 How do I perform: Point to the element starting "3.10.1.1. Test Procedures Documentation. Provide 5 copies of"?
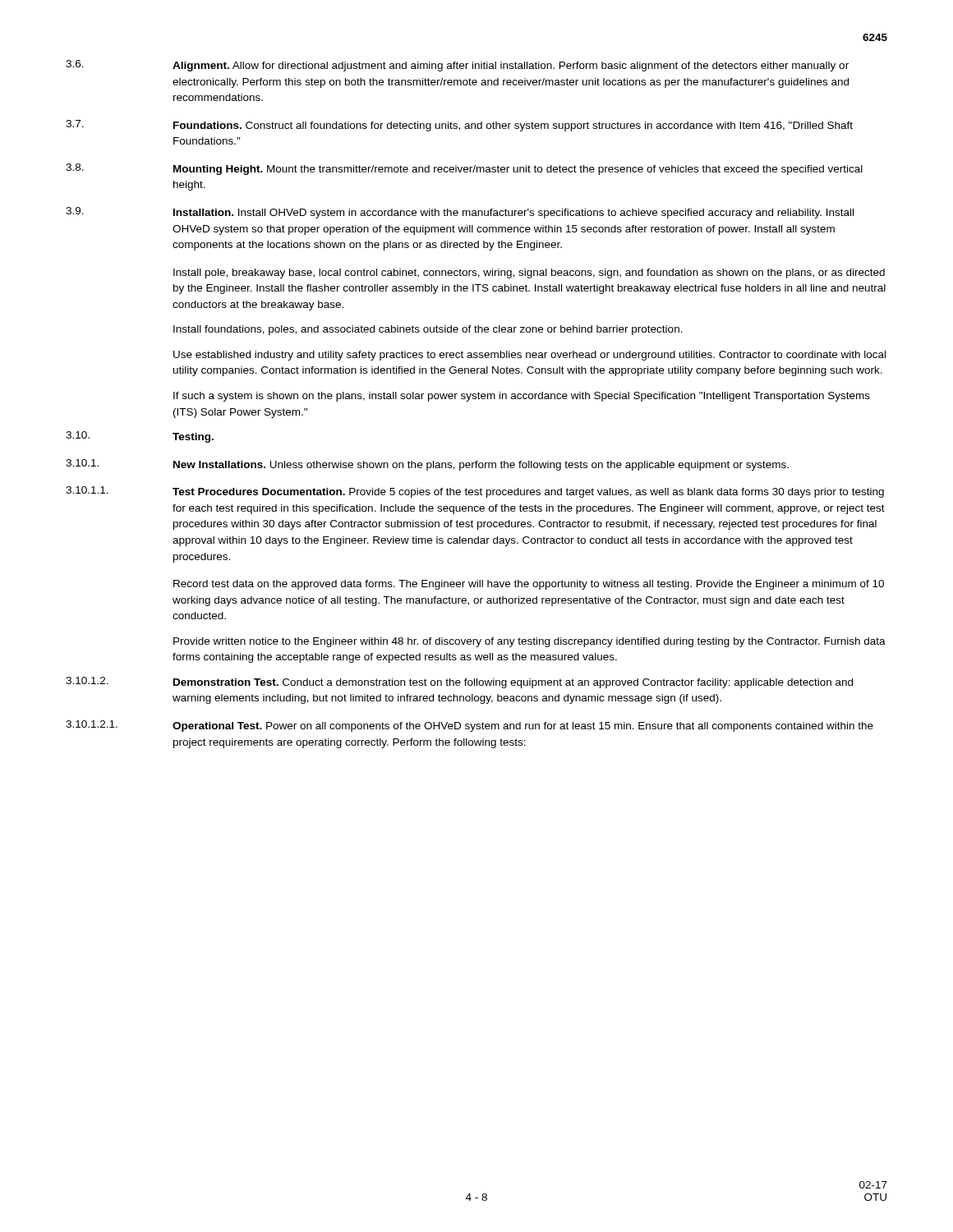[x=476, y=524]
